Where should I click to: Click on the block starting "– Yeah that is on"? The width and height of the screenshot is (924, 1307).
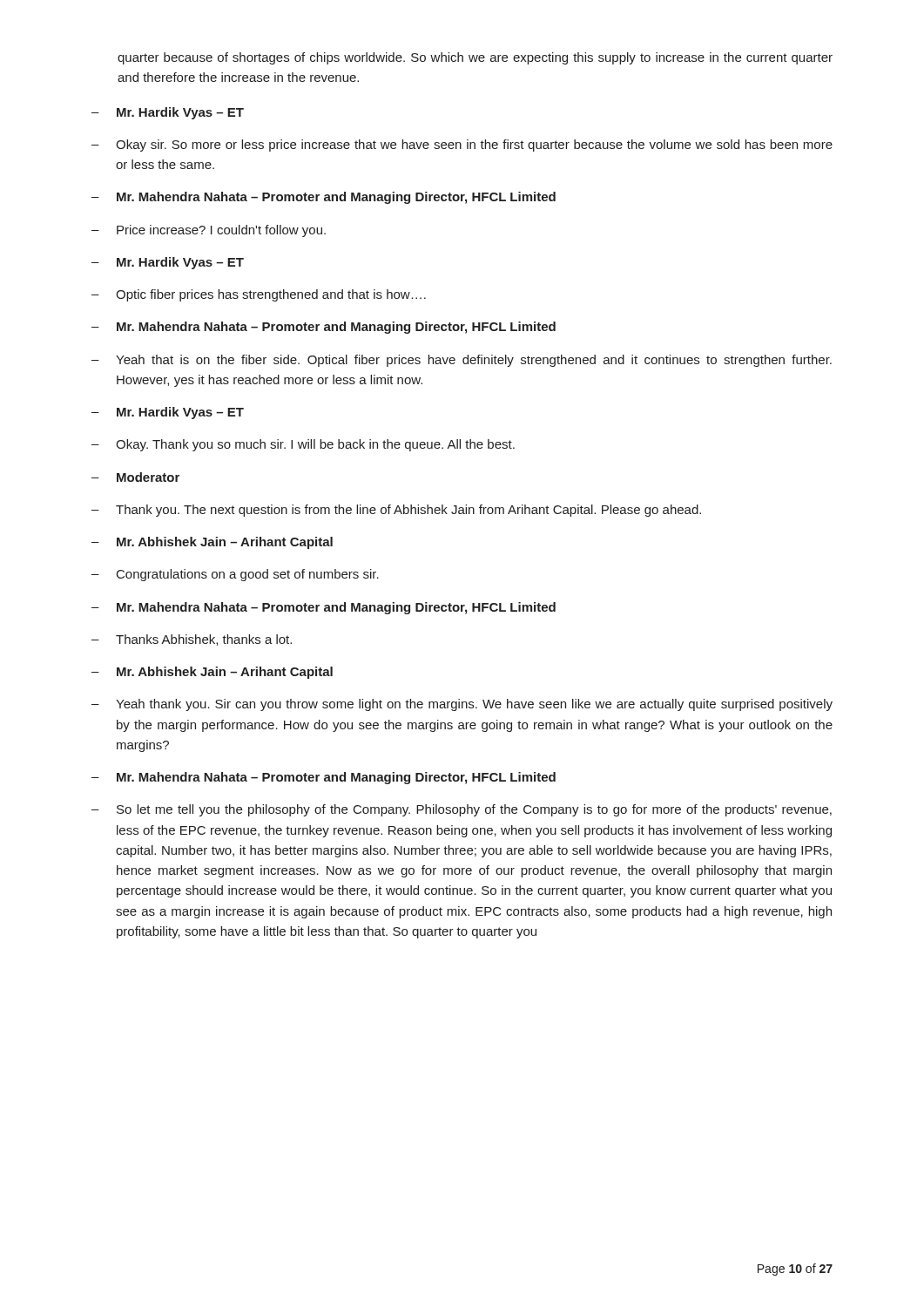click(x=462, y=369)
